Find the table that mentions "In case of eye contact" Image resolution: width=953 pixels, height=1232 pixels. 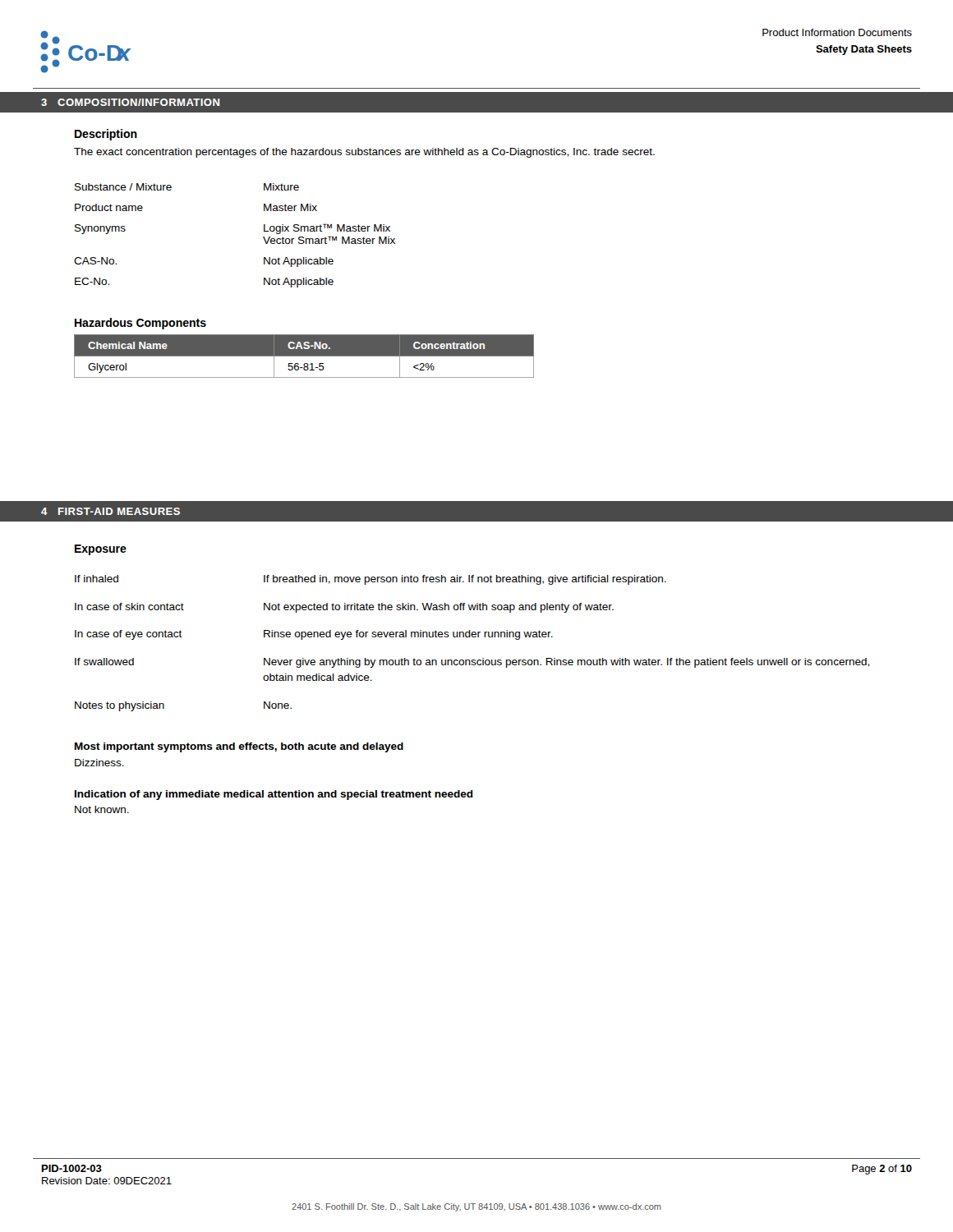[x=489, y=642]
